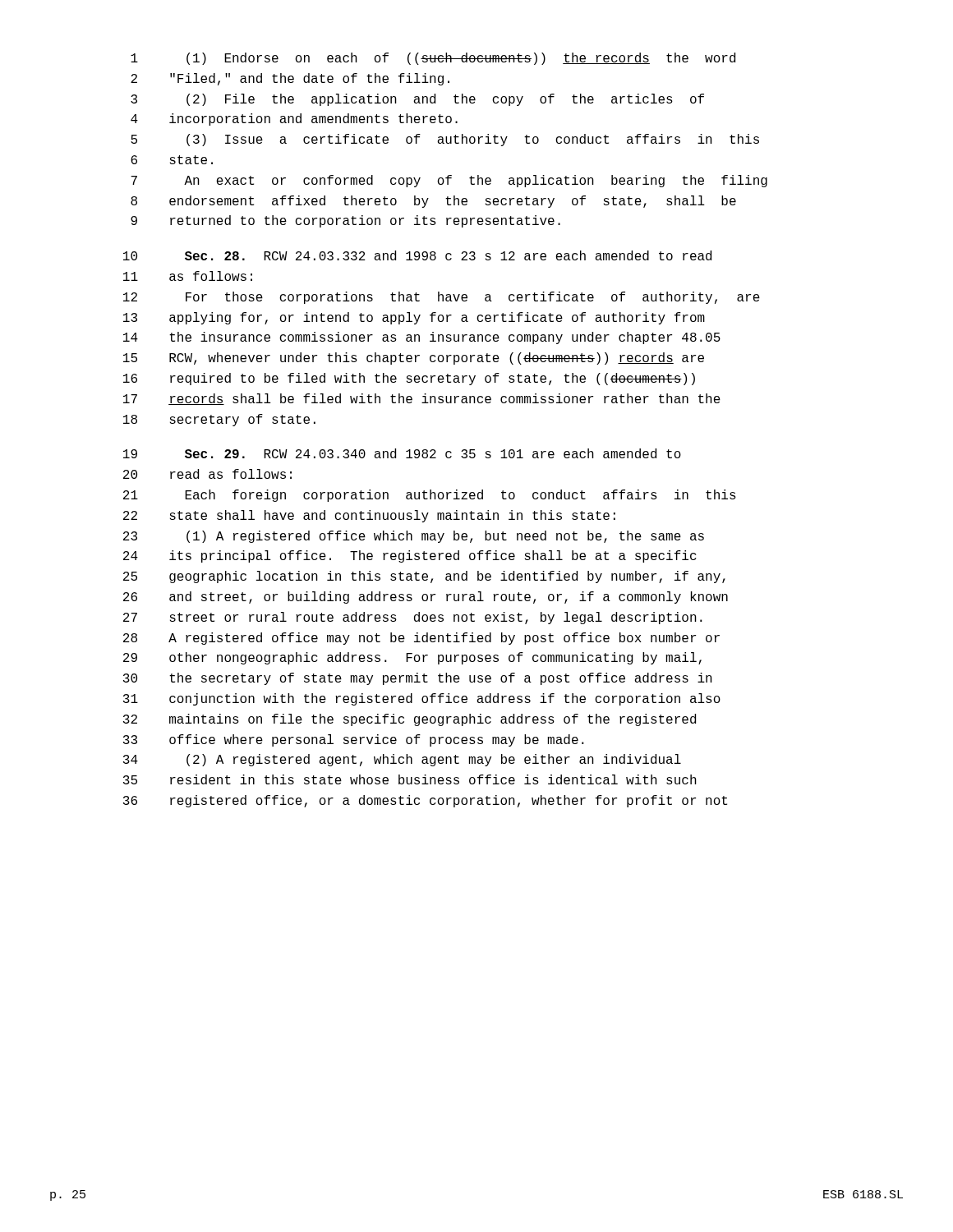
Task: Locate the text block with the text "10 Sec. 28. RCW 24.03.332 and"
Action: [x=476, y=258]
